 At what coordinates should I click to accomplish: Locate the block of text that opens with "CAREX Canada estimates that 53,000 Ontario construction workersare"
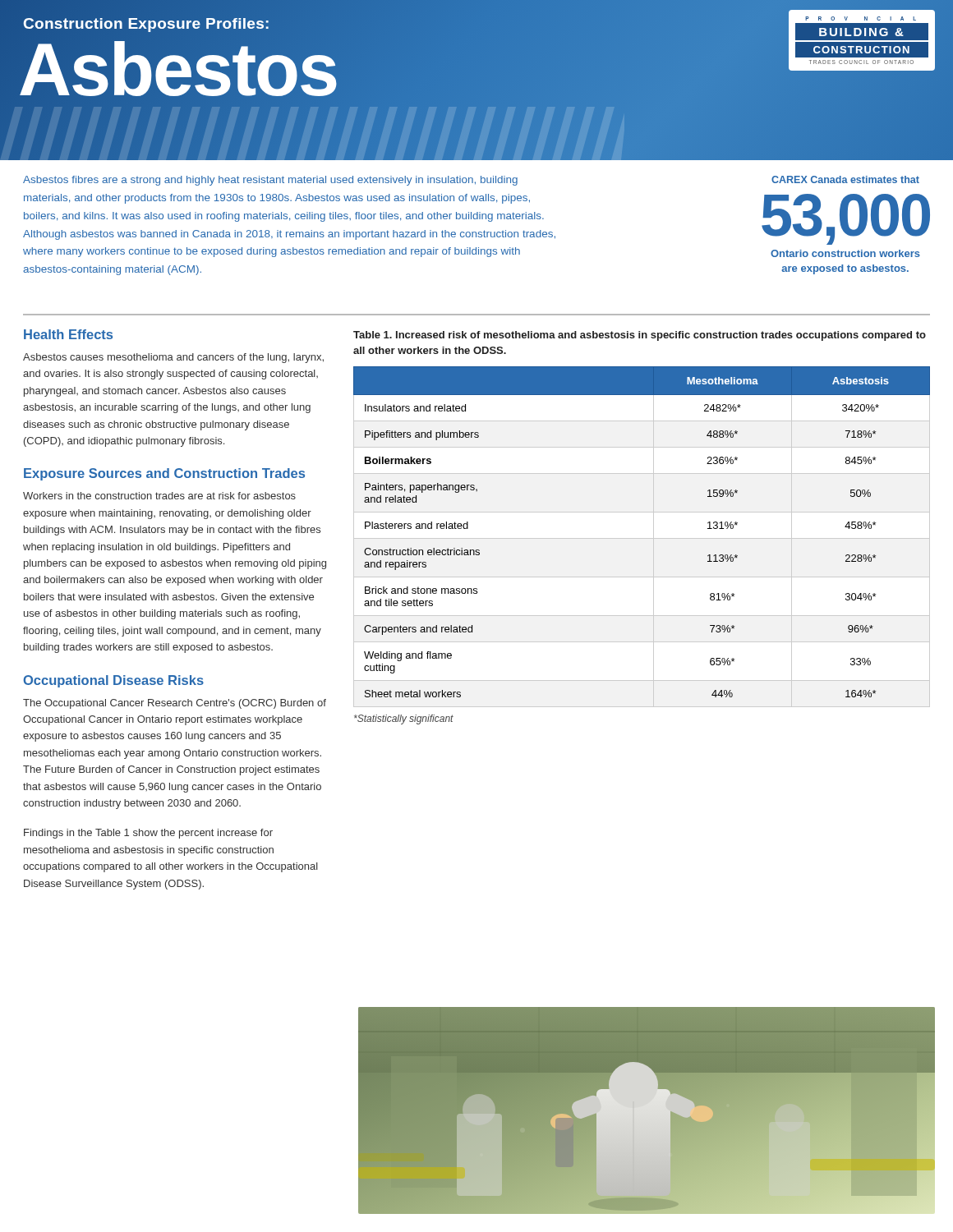[845, 225]
